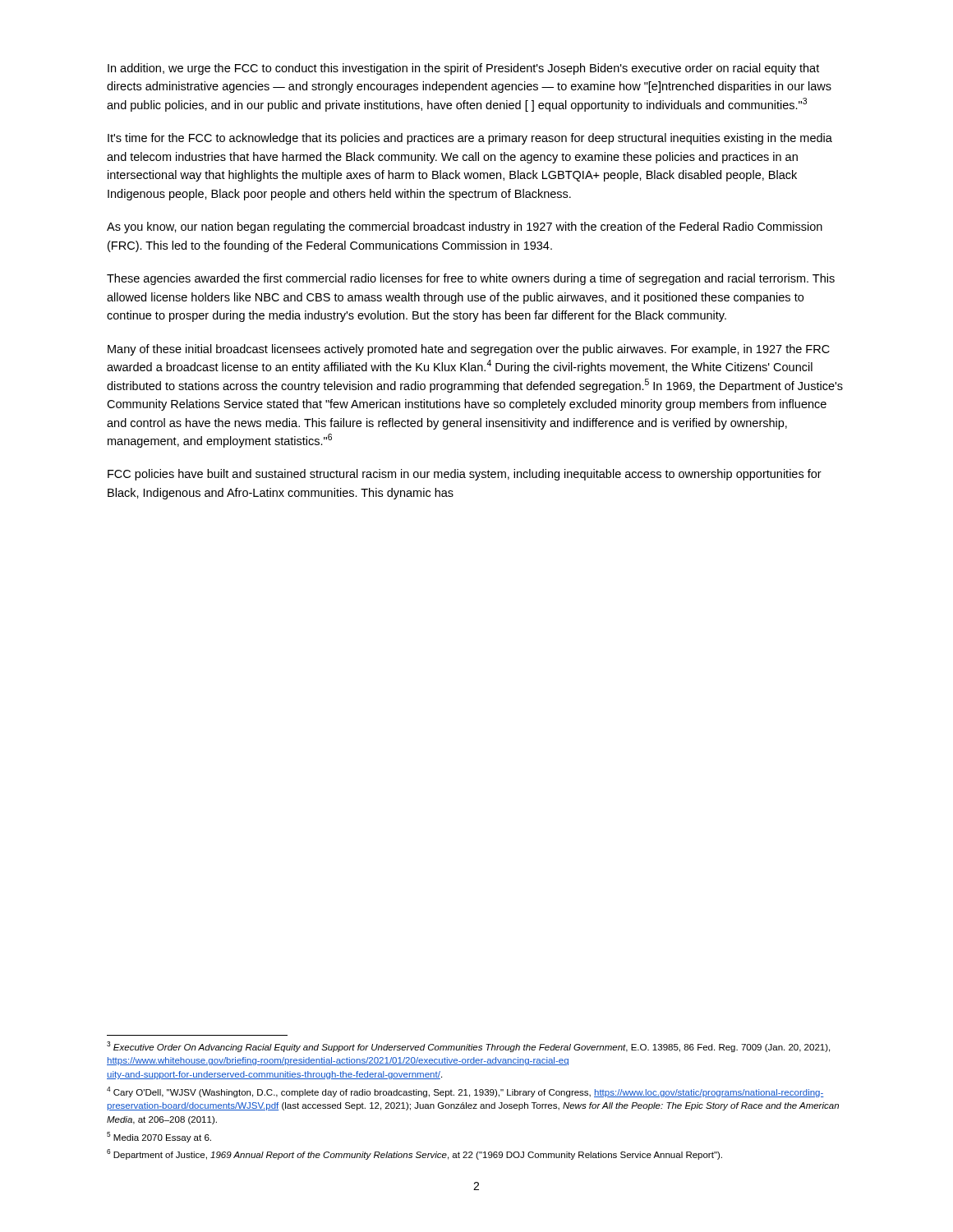Navigate to the element starting "As you know,"
This screenshot has width=953, height=1232.
click(465, 236)
